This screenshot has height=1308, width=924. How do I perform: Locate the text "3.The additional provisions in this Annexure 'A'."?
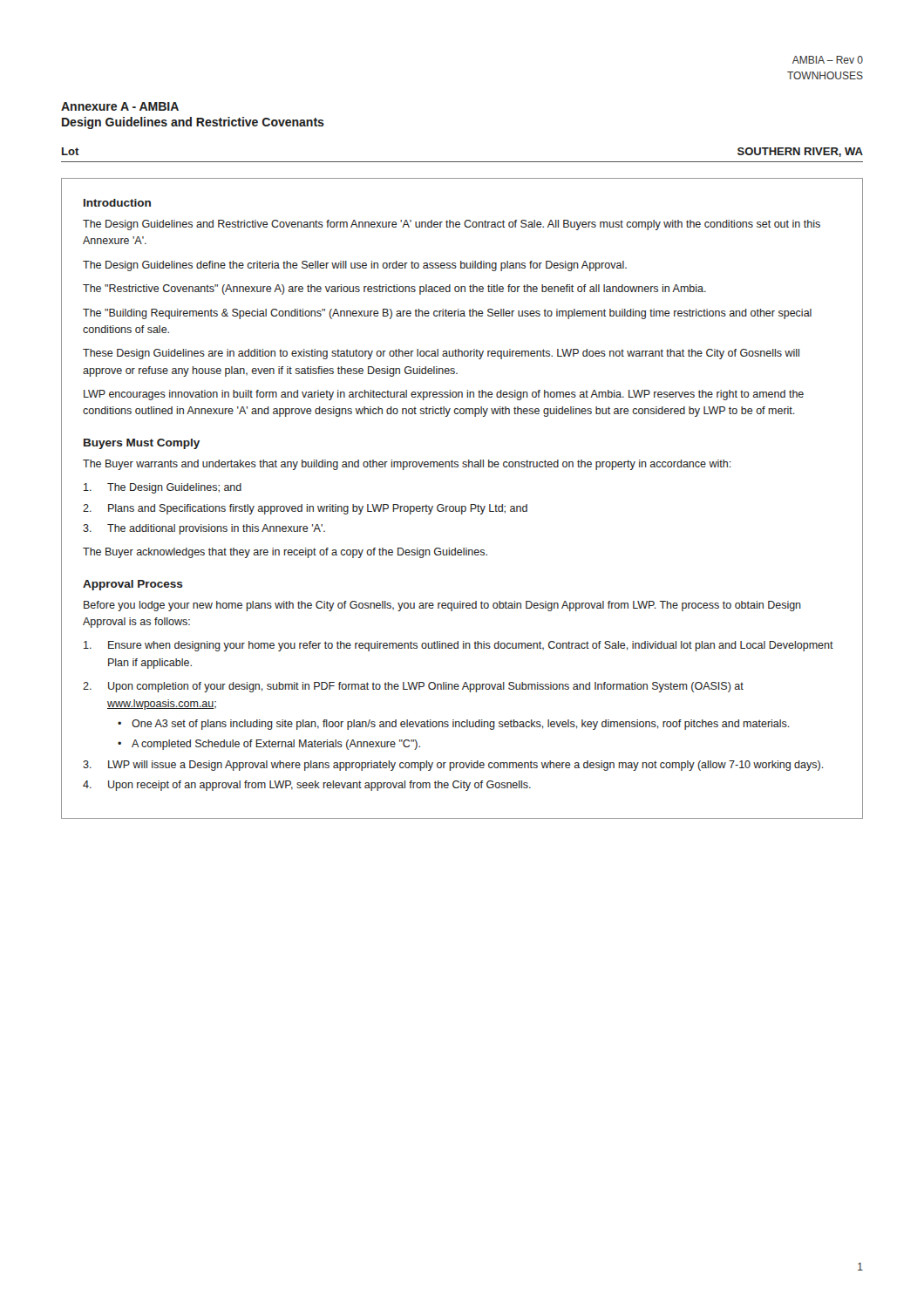click(204, 529)
